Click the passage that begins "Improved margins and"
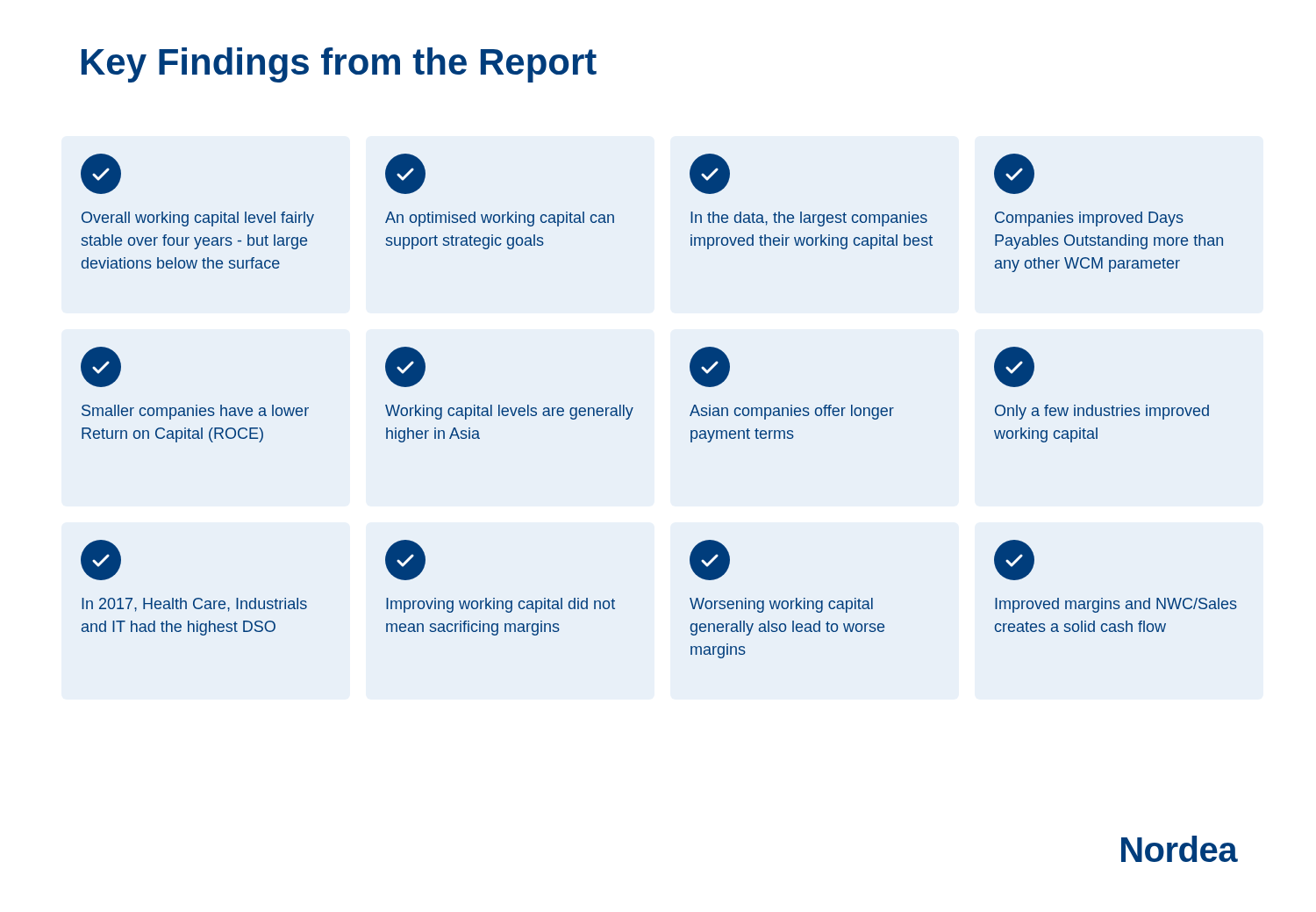Viewport: 1316px width, 912px height. click(1119, 589)
